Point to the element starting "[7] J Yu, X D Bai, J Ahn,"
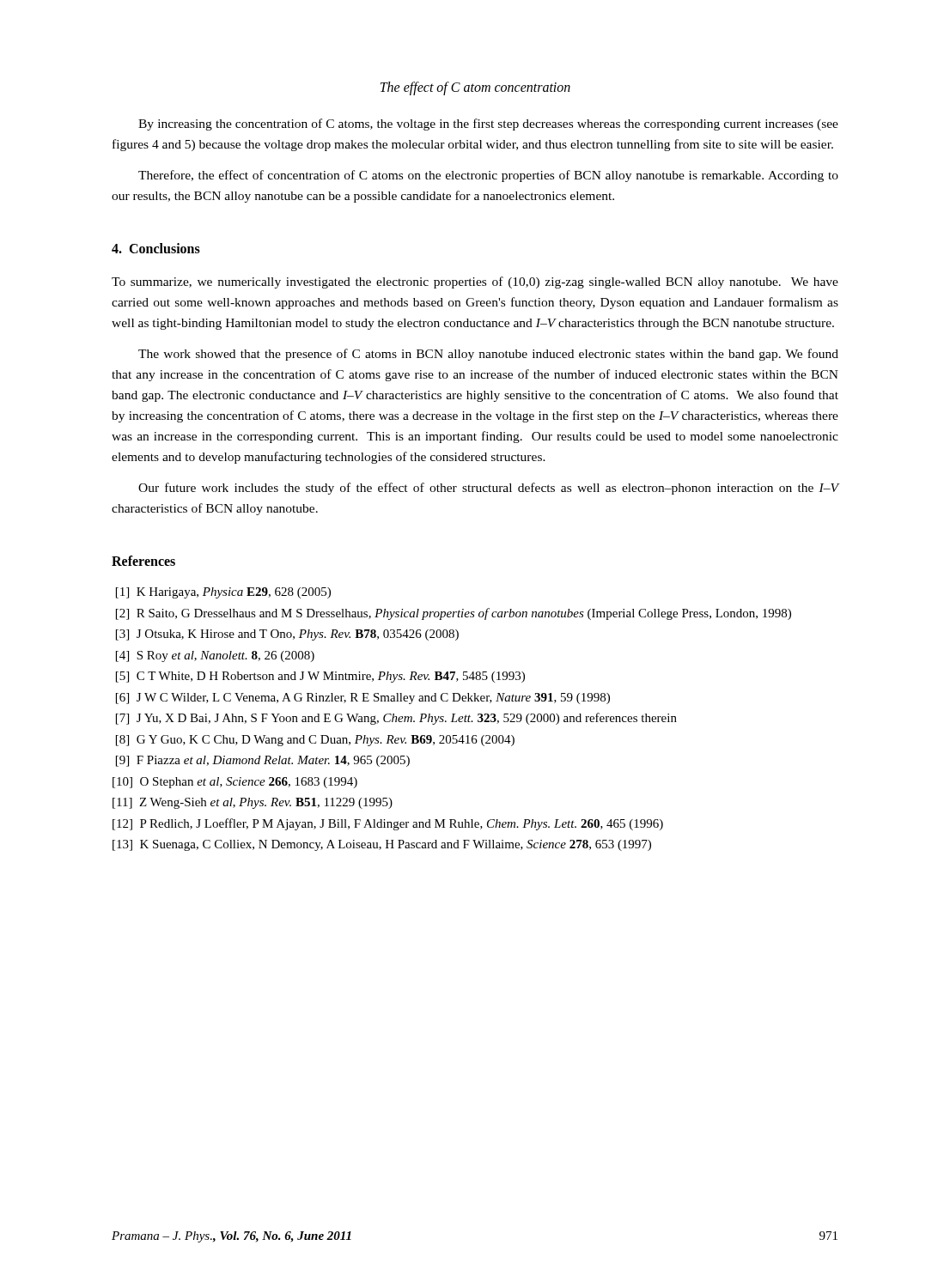Image resolution: width=950 pixels, height=1288 pixels. click(394, 718)
